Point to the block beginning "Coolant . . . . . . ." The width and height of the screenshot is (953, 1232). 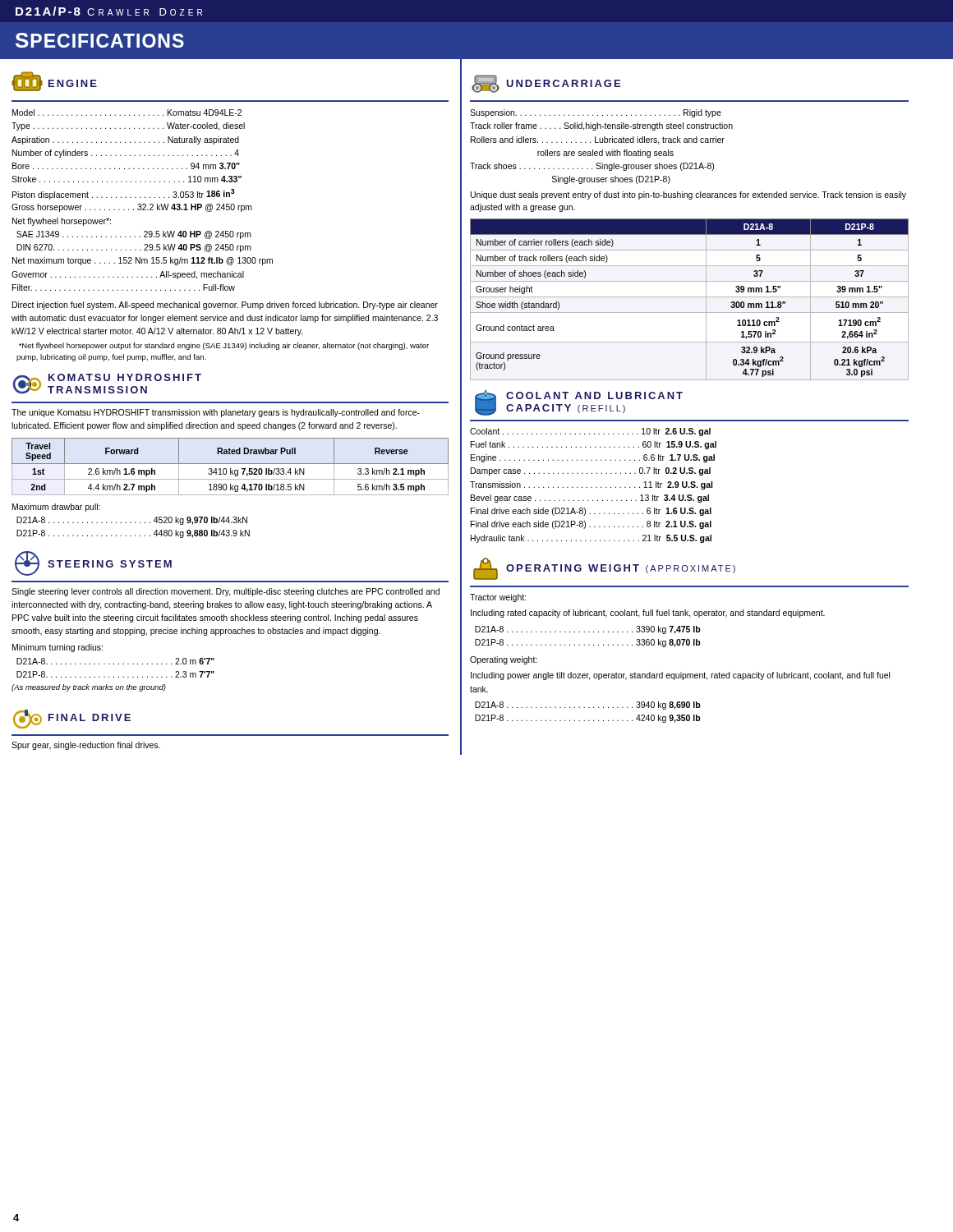tap(593, 484)
